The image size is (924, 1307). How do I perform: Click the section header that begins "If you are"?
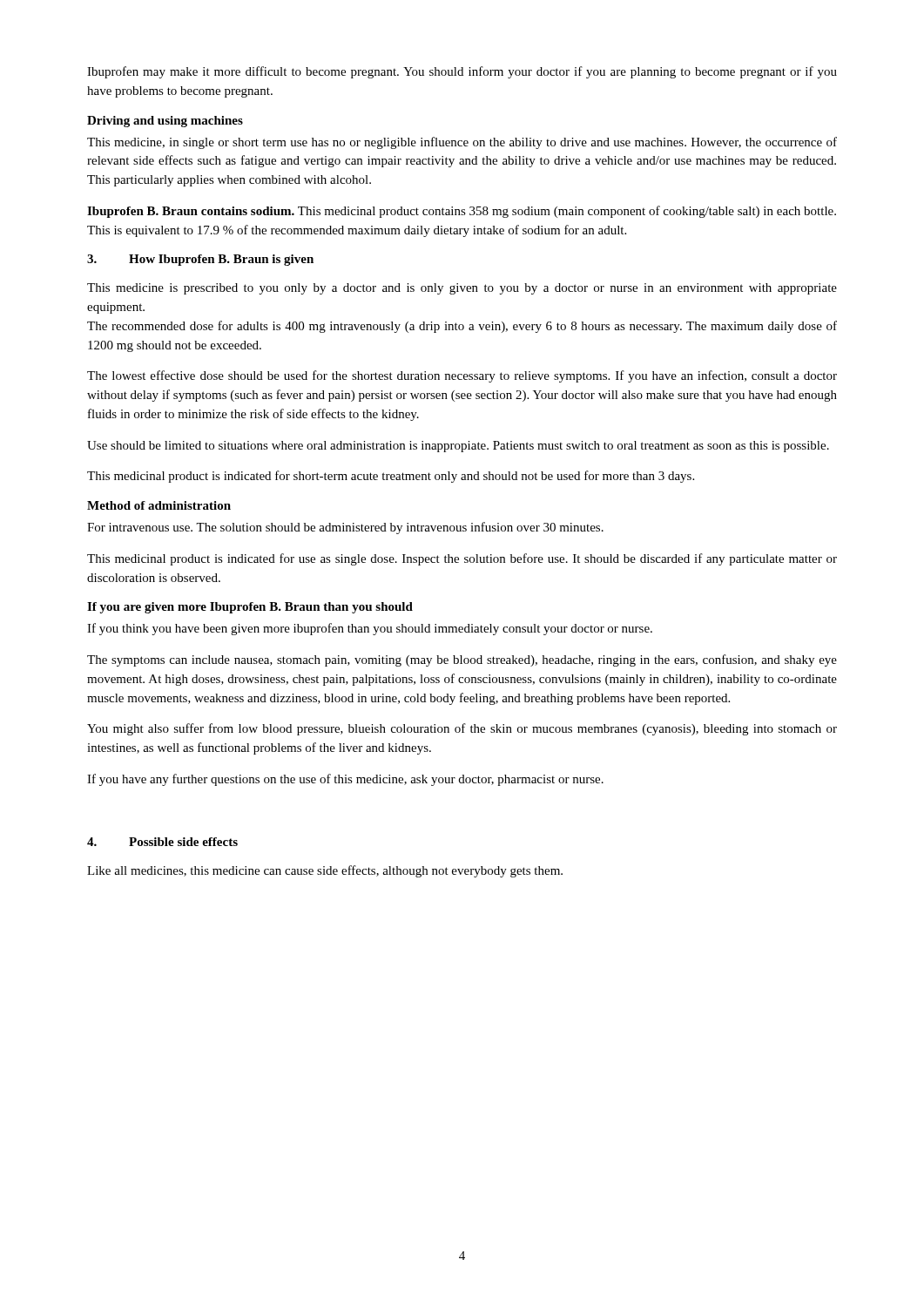(x=250, y=607)
